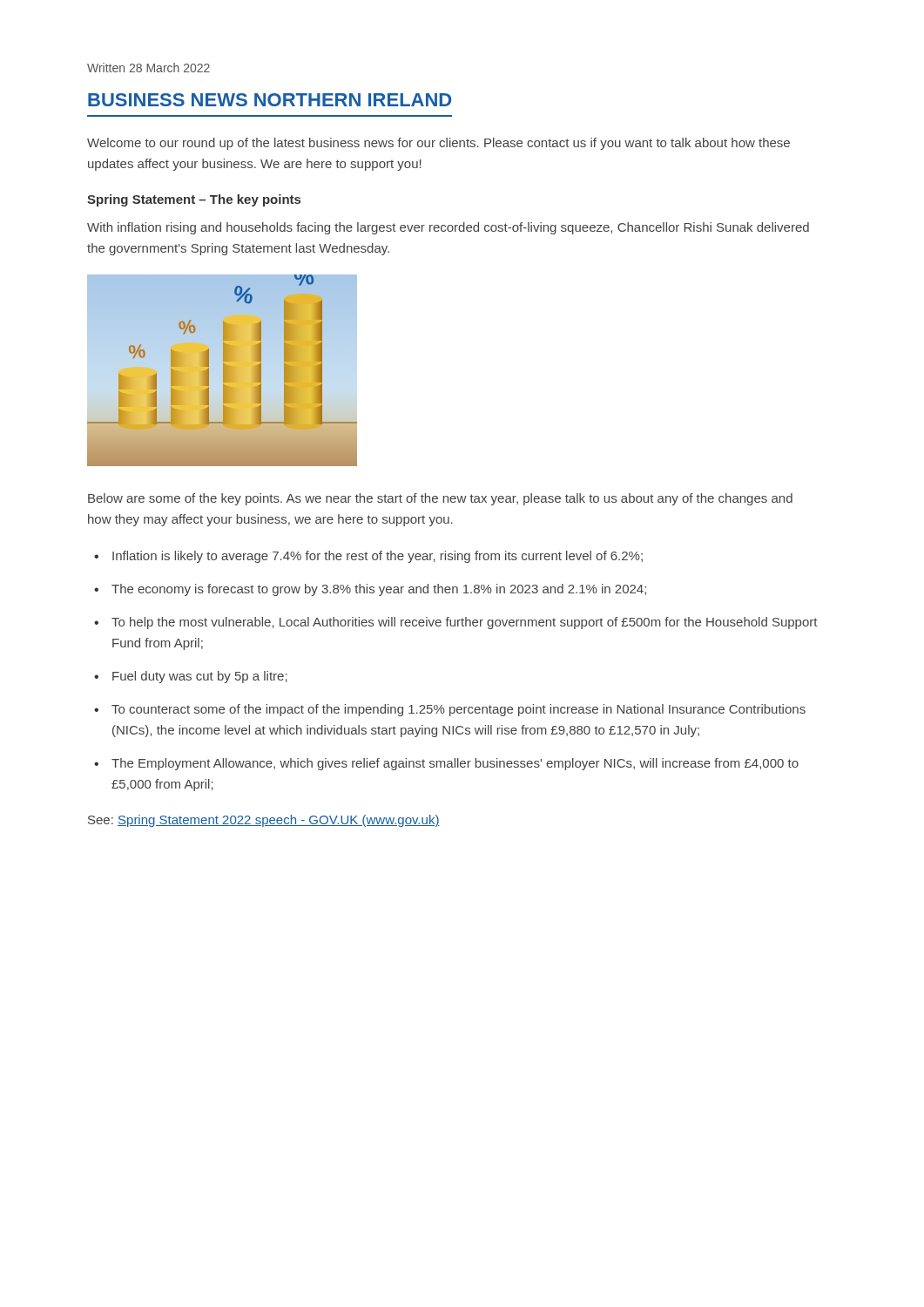Locate the region starting "The Employment Allowance, which gives relief"
The width and height of the screenshot is (924, 1307).
[x=455, y=773]
